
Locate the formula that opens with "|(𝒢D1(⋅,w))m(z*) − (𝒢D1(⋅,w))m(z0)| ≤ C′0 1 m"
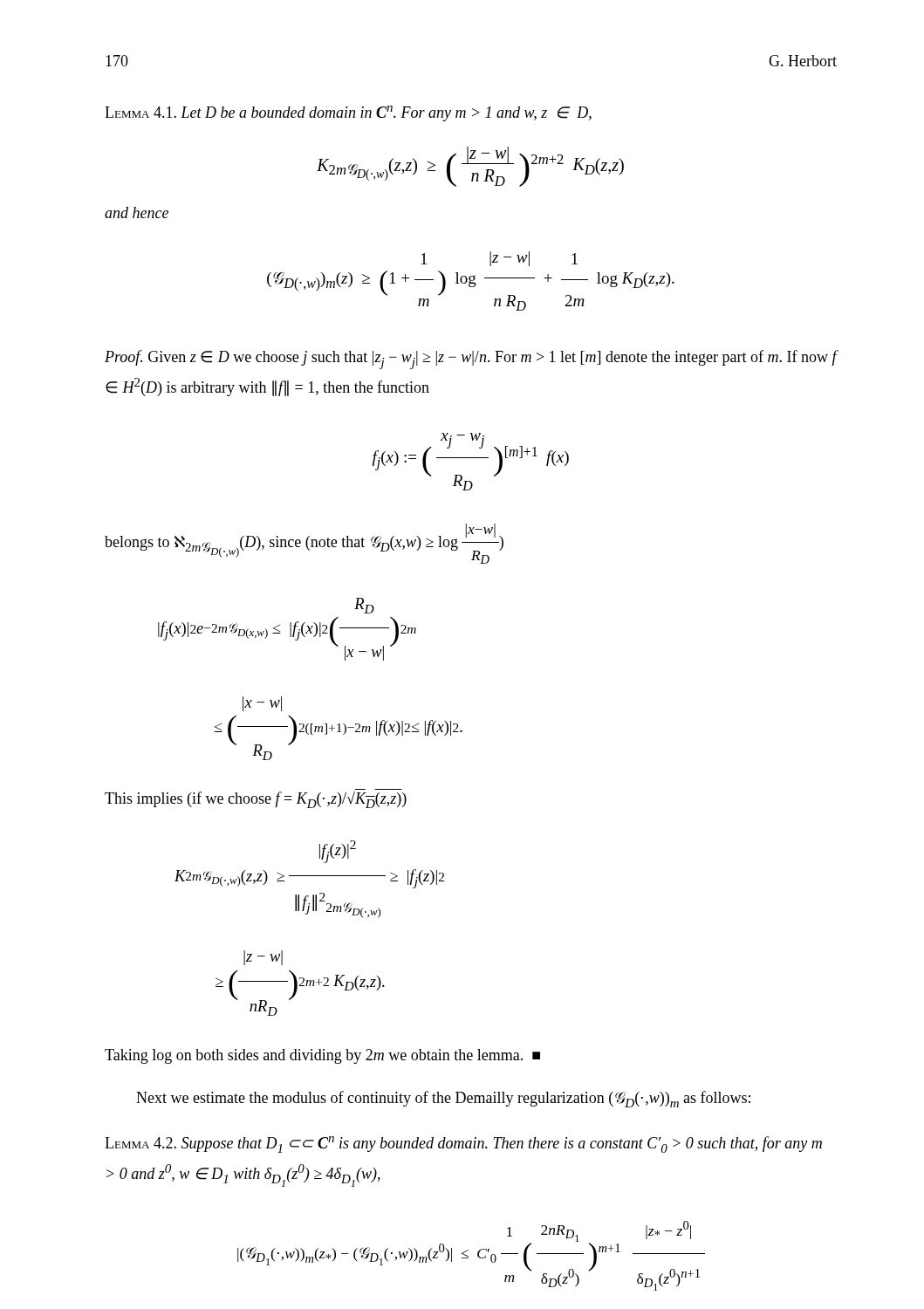(471, 1255)
